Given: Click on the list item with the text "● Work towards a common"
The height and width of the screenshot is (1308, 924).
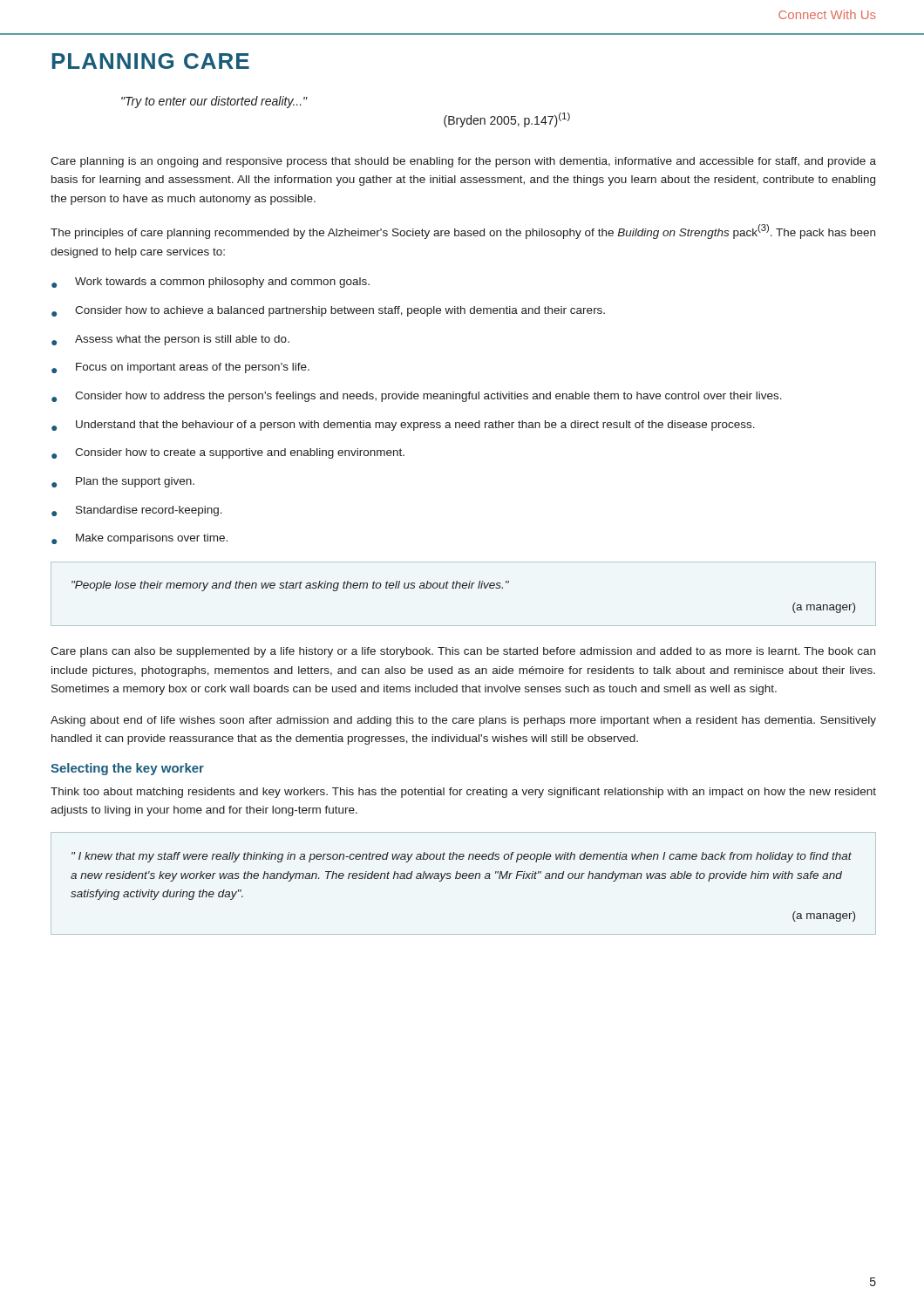Looking at the screenshot, I should [x=211, y=283].
